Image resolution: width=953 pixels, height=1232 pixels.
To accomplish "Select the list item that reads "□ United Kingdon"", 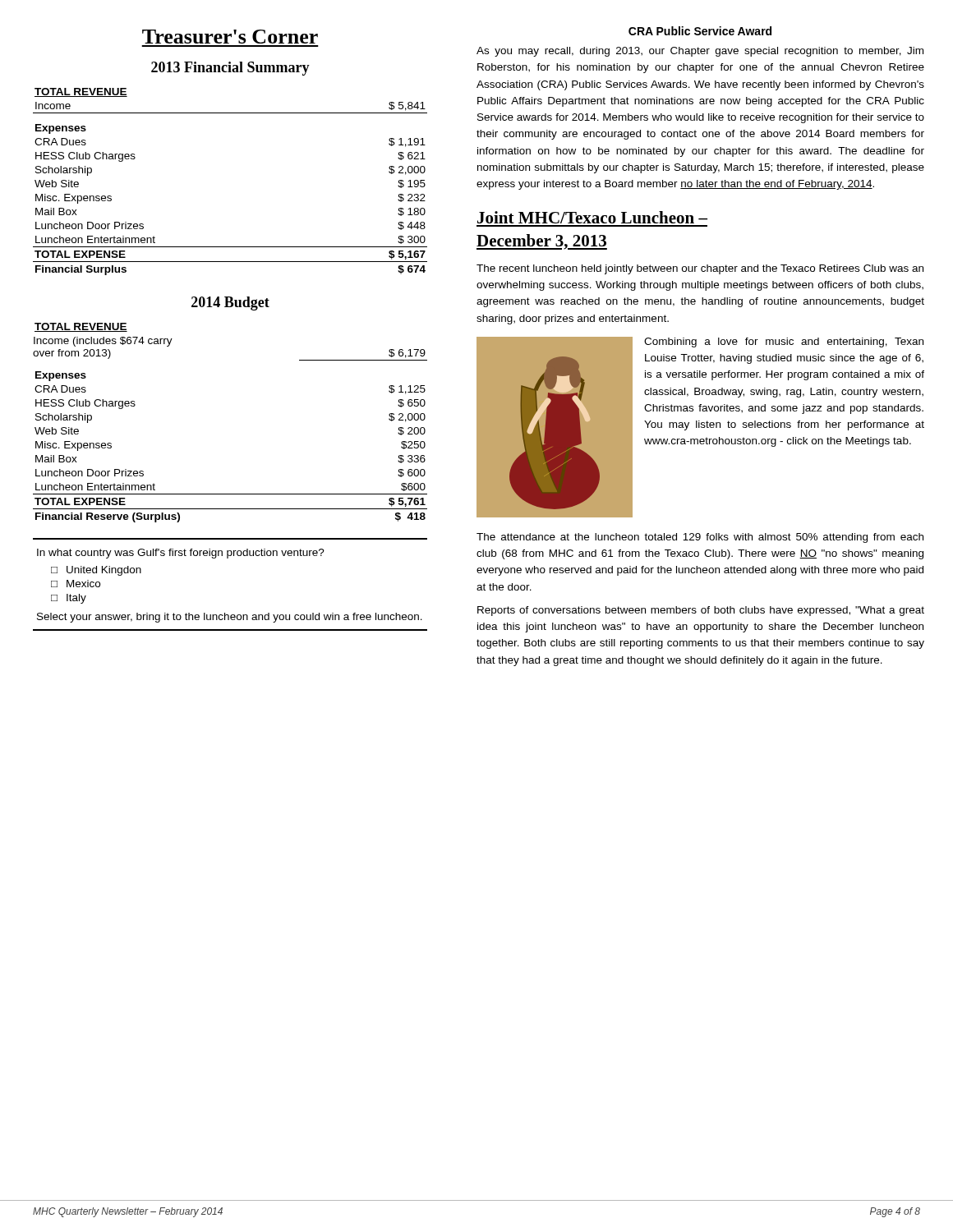I will pyautogui.click(x=96, y=569).
